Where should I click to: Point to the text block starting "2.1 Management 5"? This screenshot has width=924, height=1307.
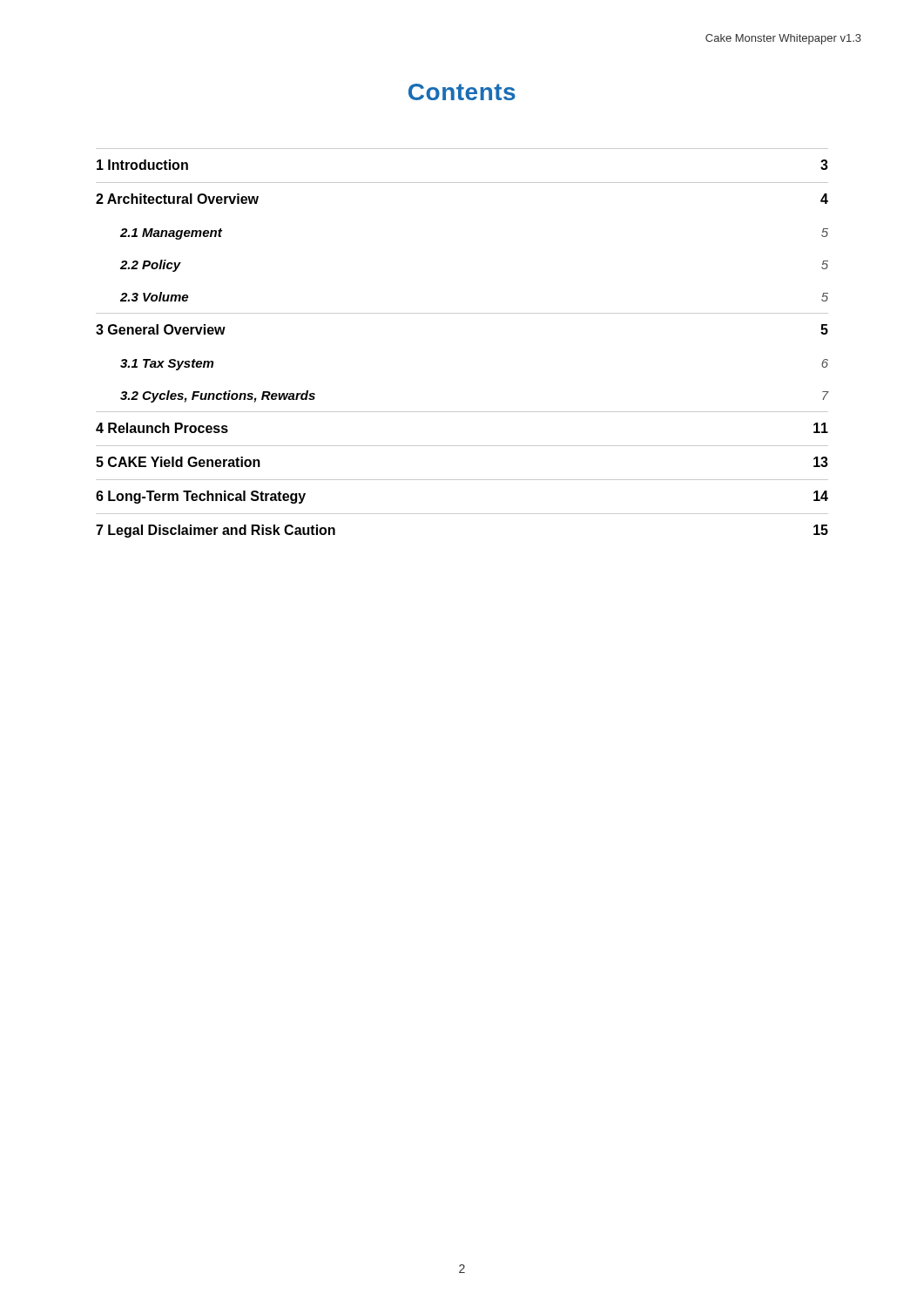162,234
